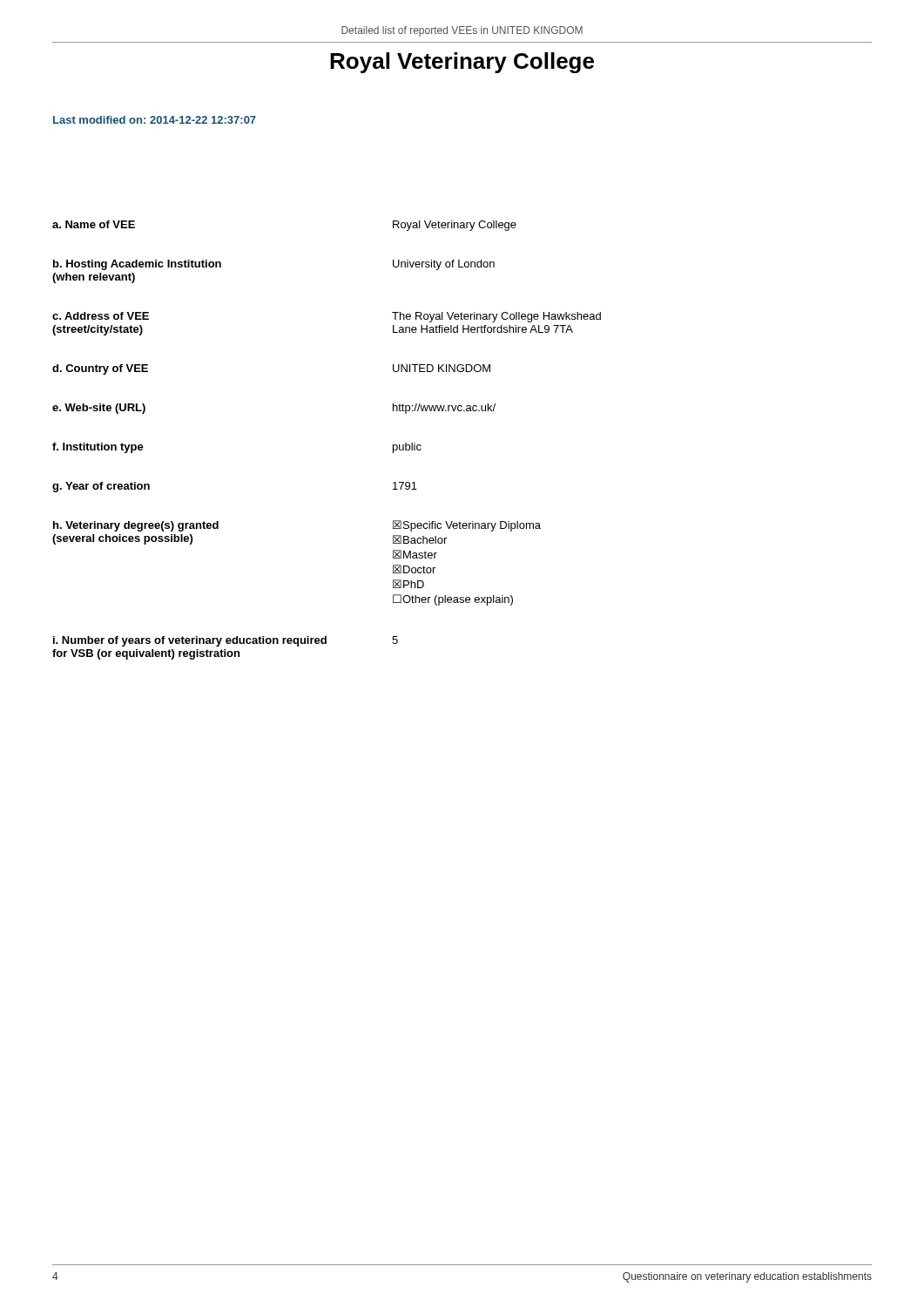Locate the text "c. Address of VEE(street/city/state)"
This screenshot has height=1307, width=924.
tap(101, 322)
